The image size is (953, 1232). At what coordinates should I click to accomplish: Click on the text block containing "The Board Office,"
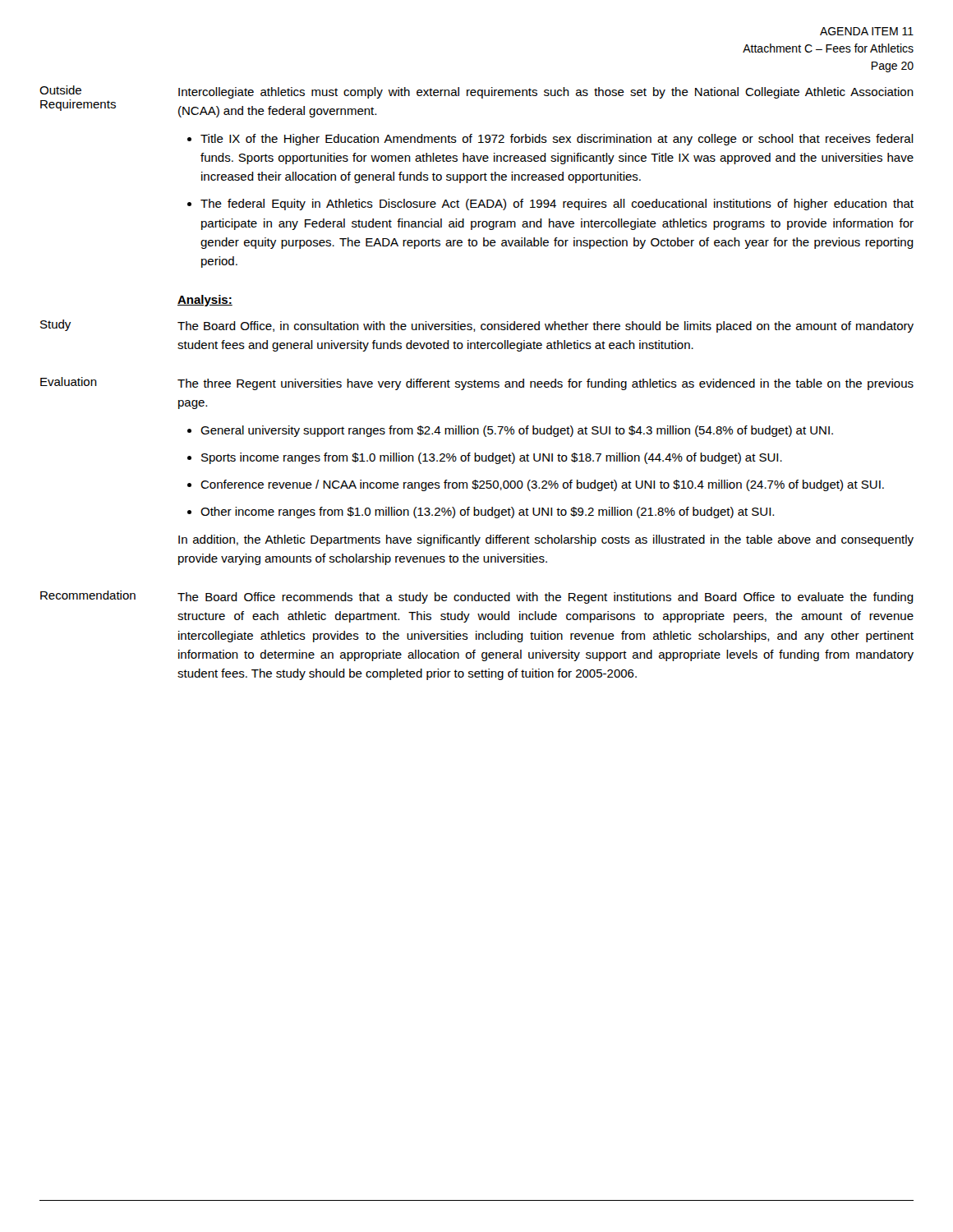(x=545, y=335)
